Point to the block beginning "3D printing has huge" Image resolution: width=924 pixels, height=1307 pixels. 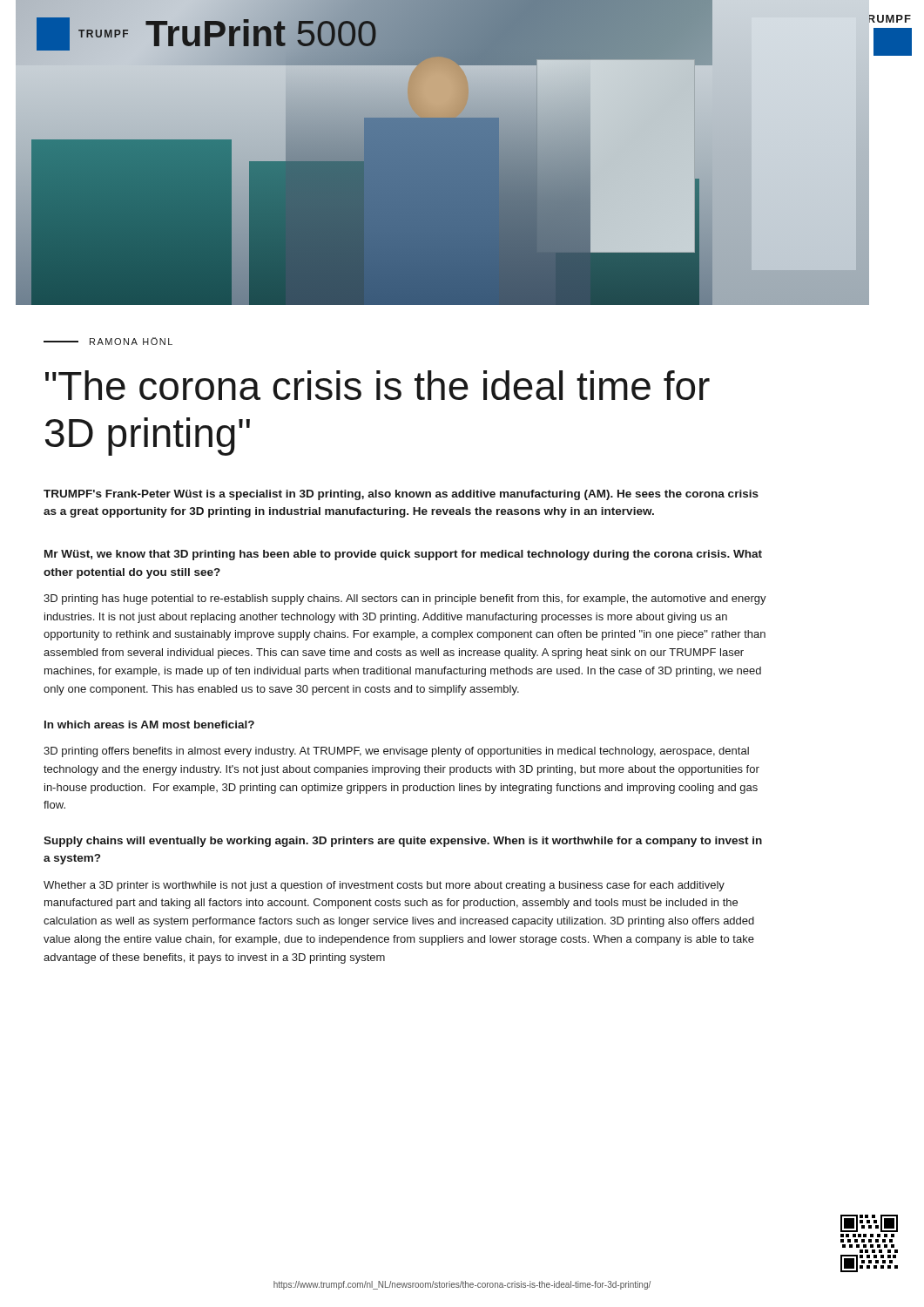coord(405,643)
